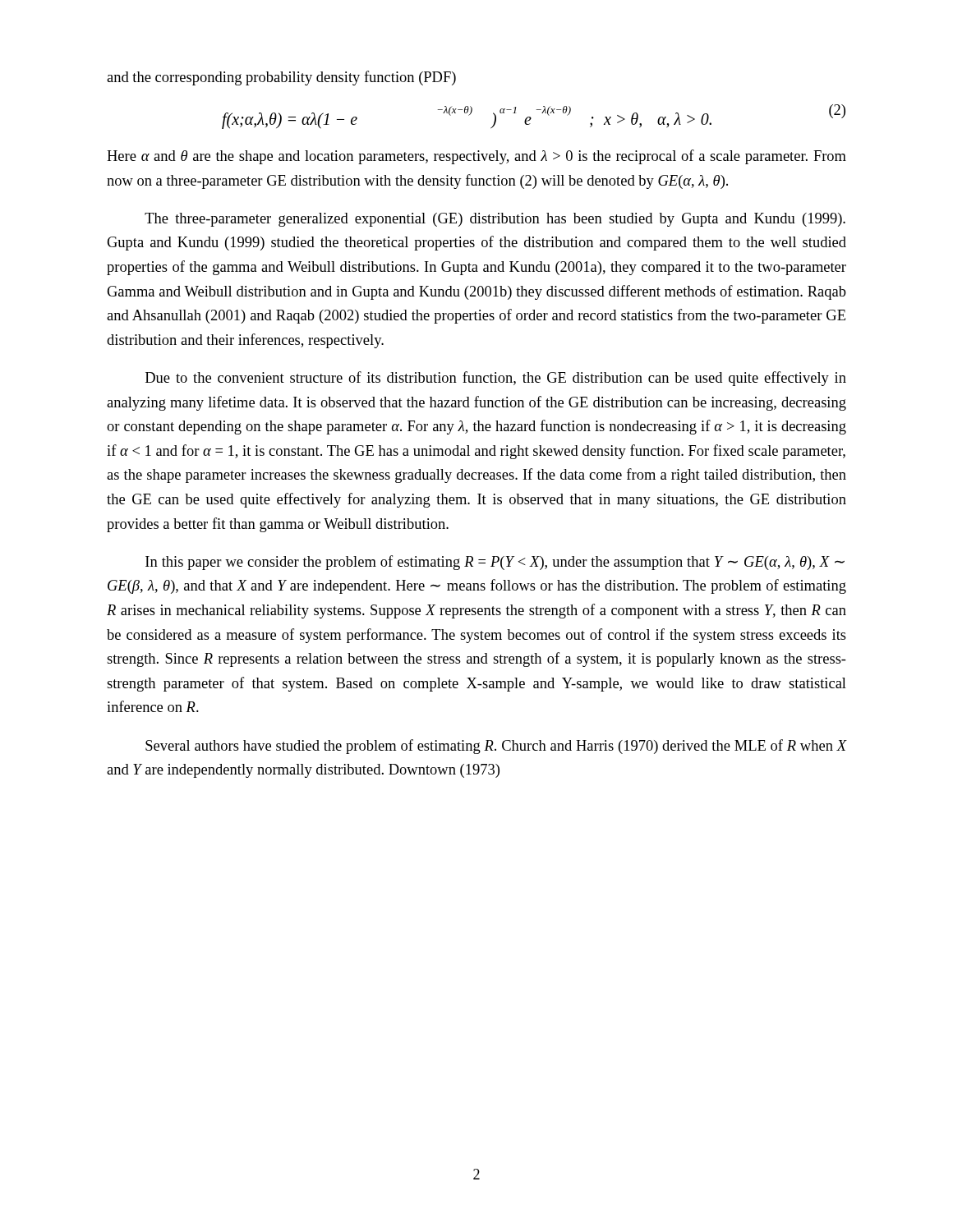This screenshot has width=953, height=1232.
Task: Click on the text block containing "Due to the convenient structure of"
Action: (x=476, y=451)
